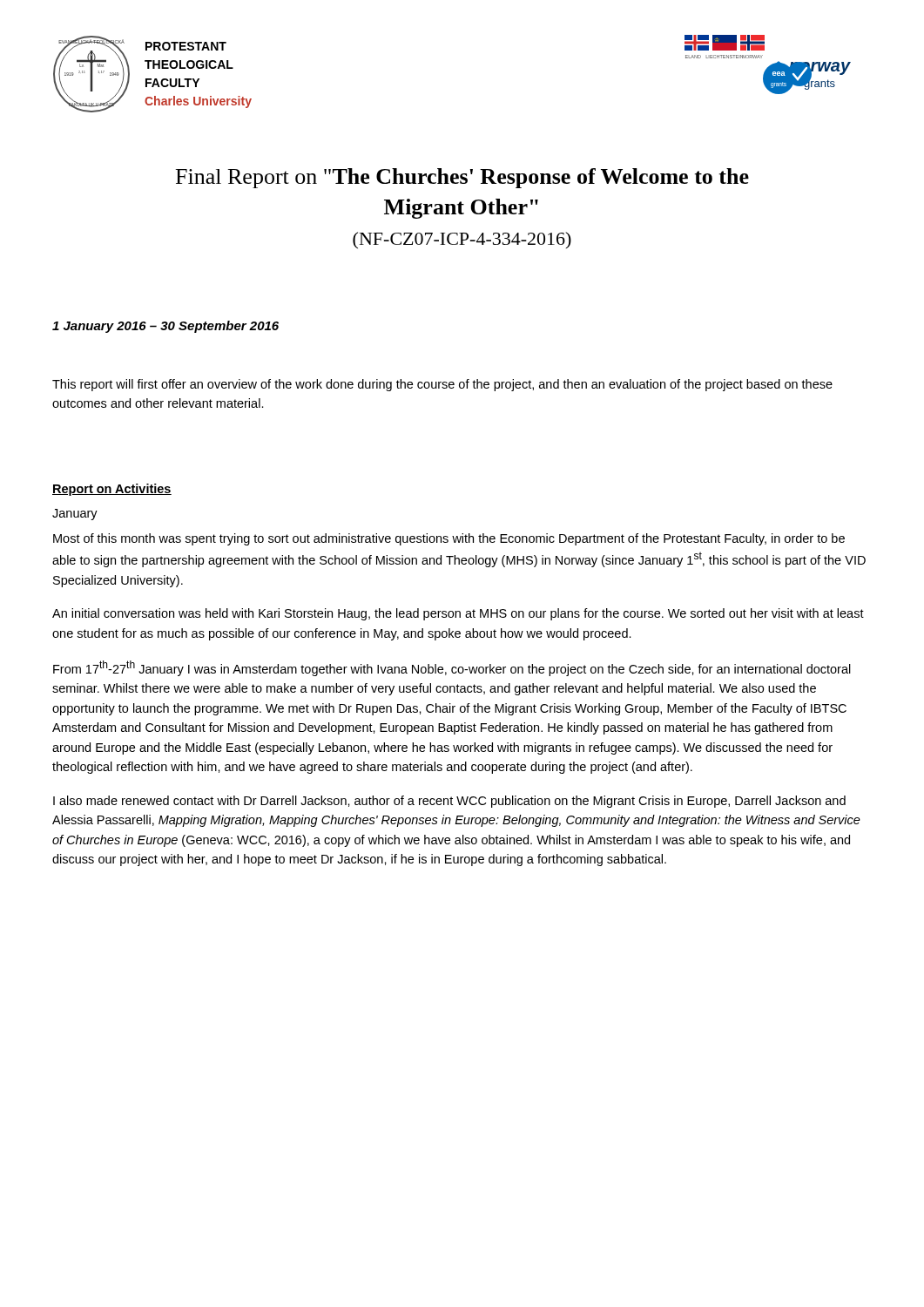The height and width of the screenshot is (1307, 924).
Task: Click on the text block that says "Most of this month was spent"
Action: click(459, 559)
